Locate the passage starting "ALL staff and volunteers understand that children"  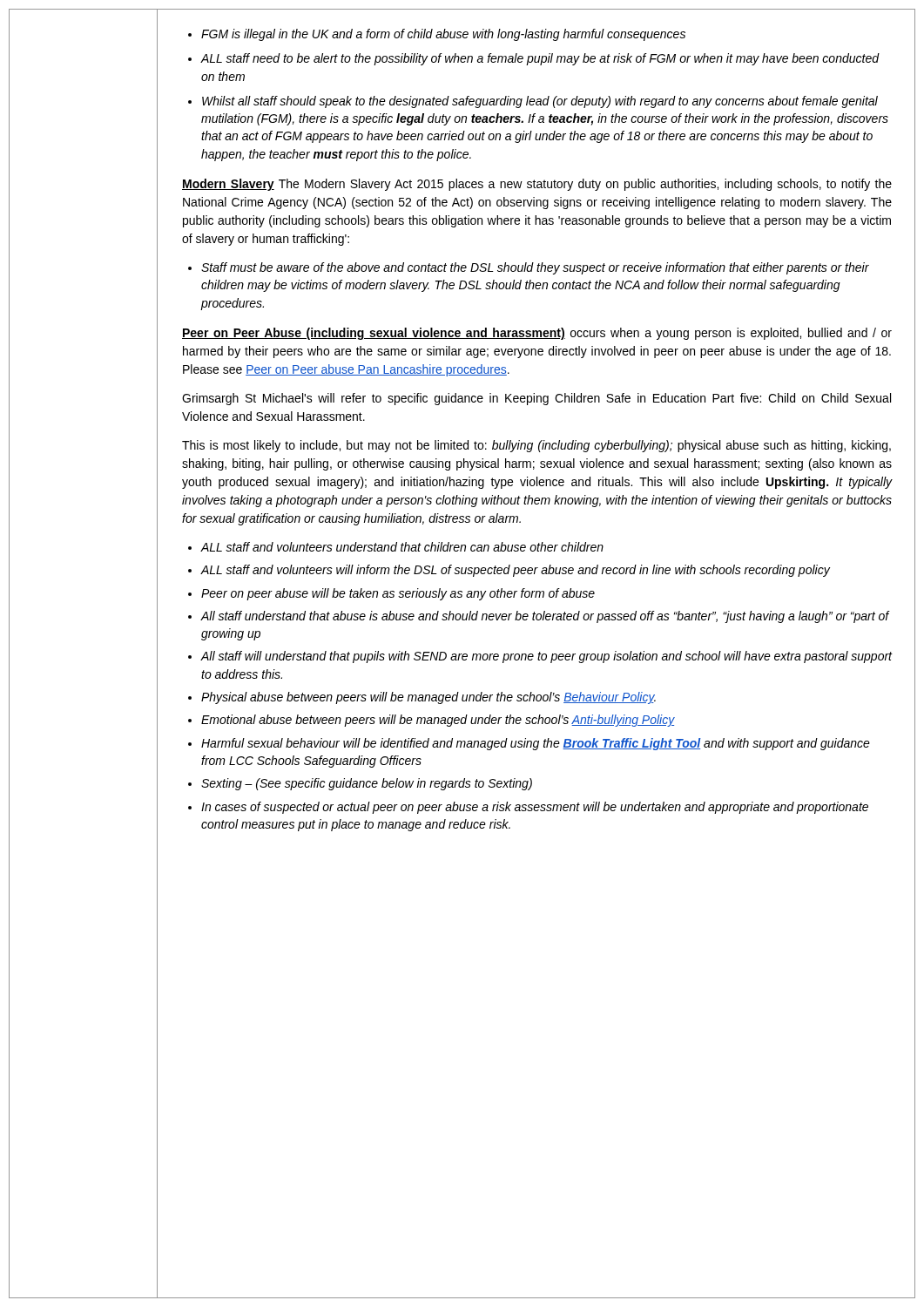[537, 686]
